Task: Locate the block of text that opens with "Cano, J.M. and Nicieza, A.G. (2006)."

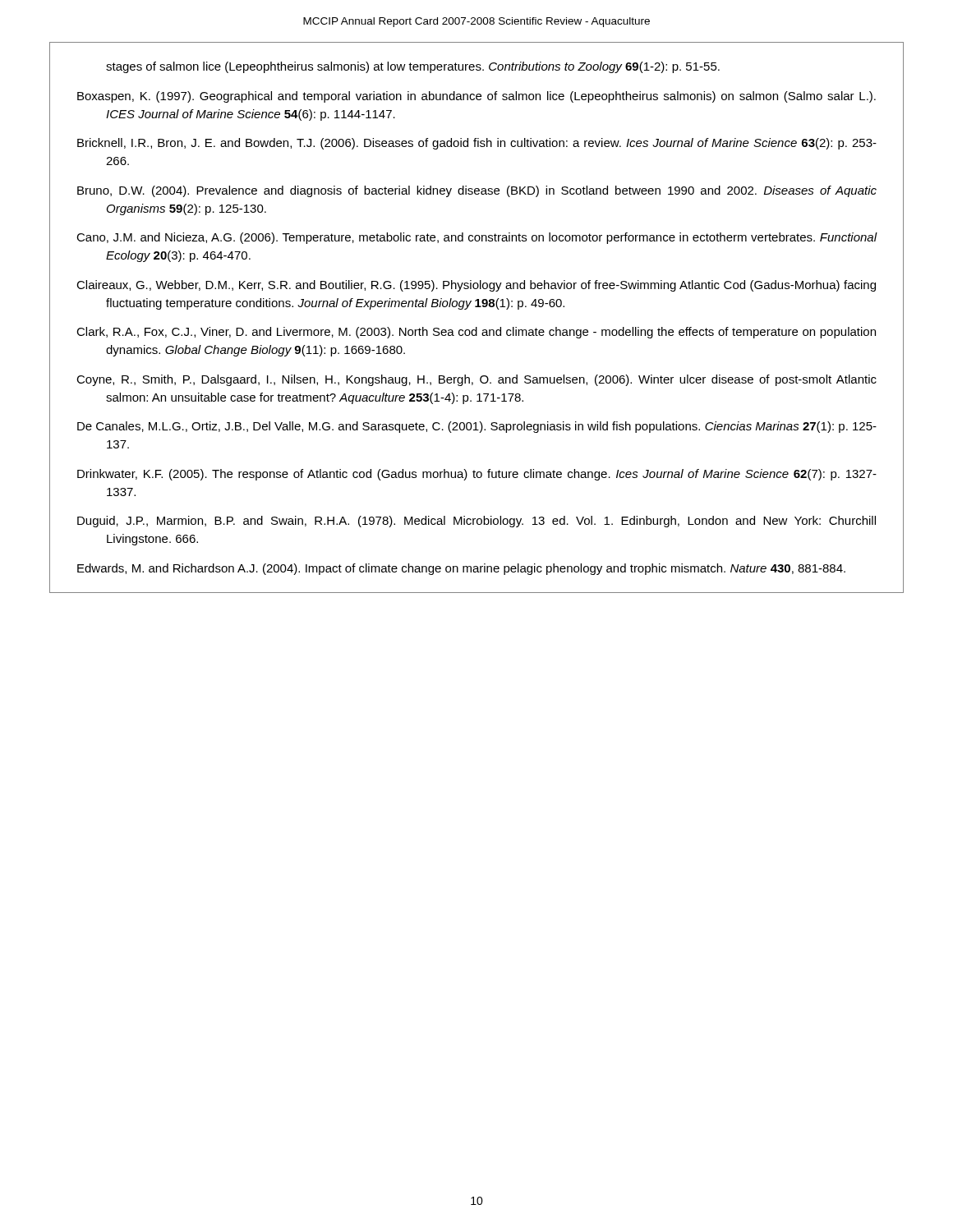Action: coord(476,246)
